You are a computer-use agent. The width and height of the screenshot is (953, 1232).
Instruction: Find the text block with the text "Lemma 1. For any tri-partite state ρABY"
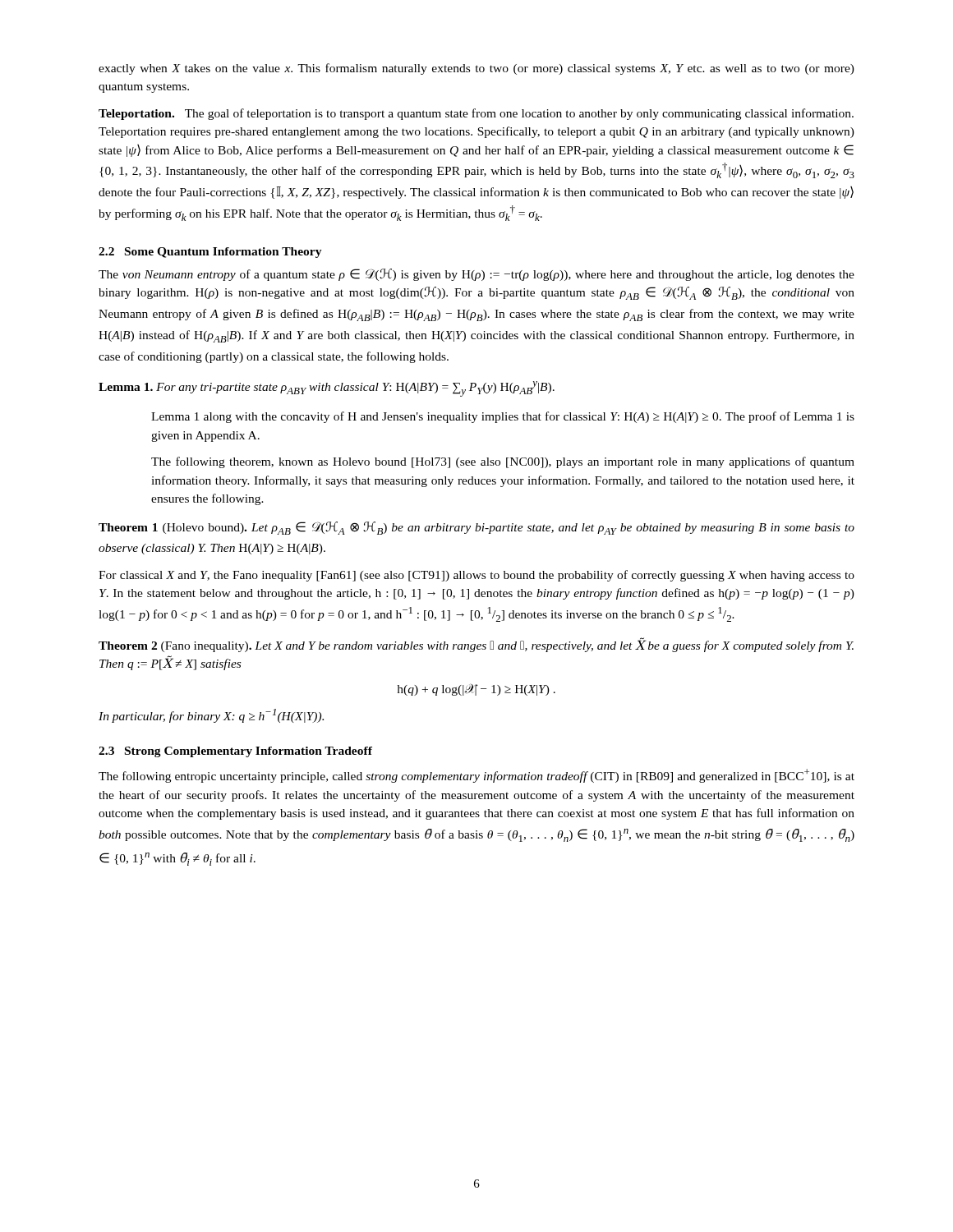[x=476, y=387]
